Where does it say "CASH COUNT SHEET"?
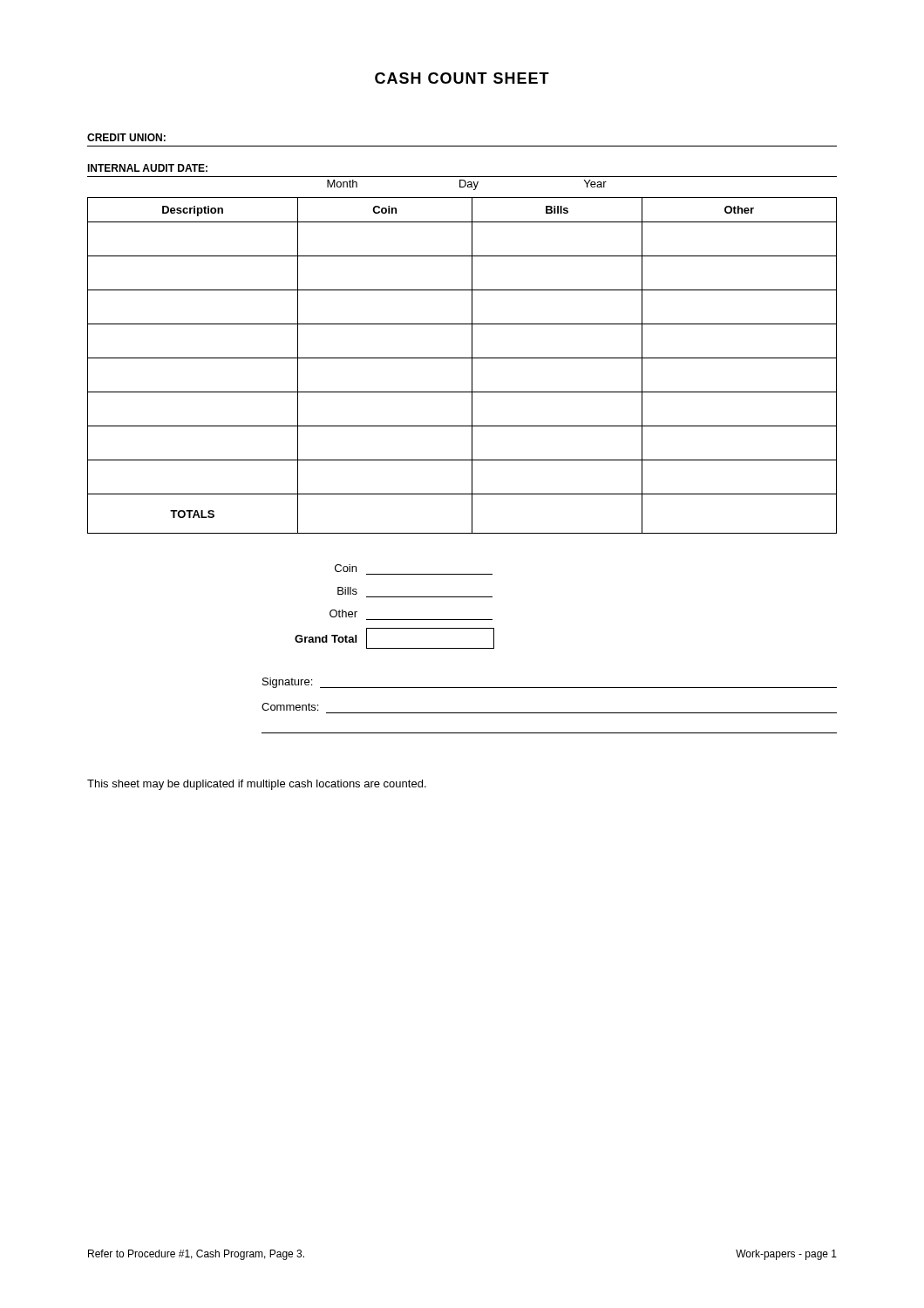This screenshot has height=1308, width=924. 462,78
